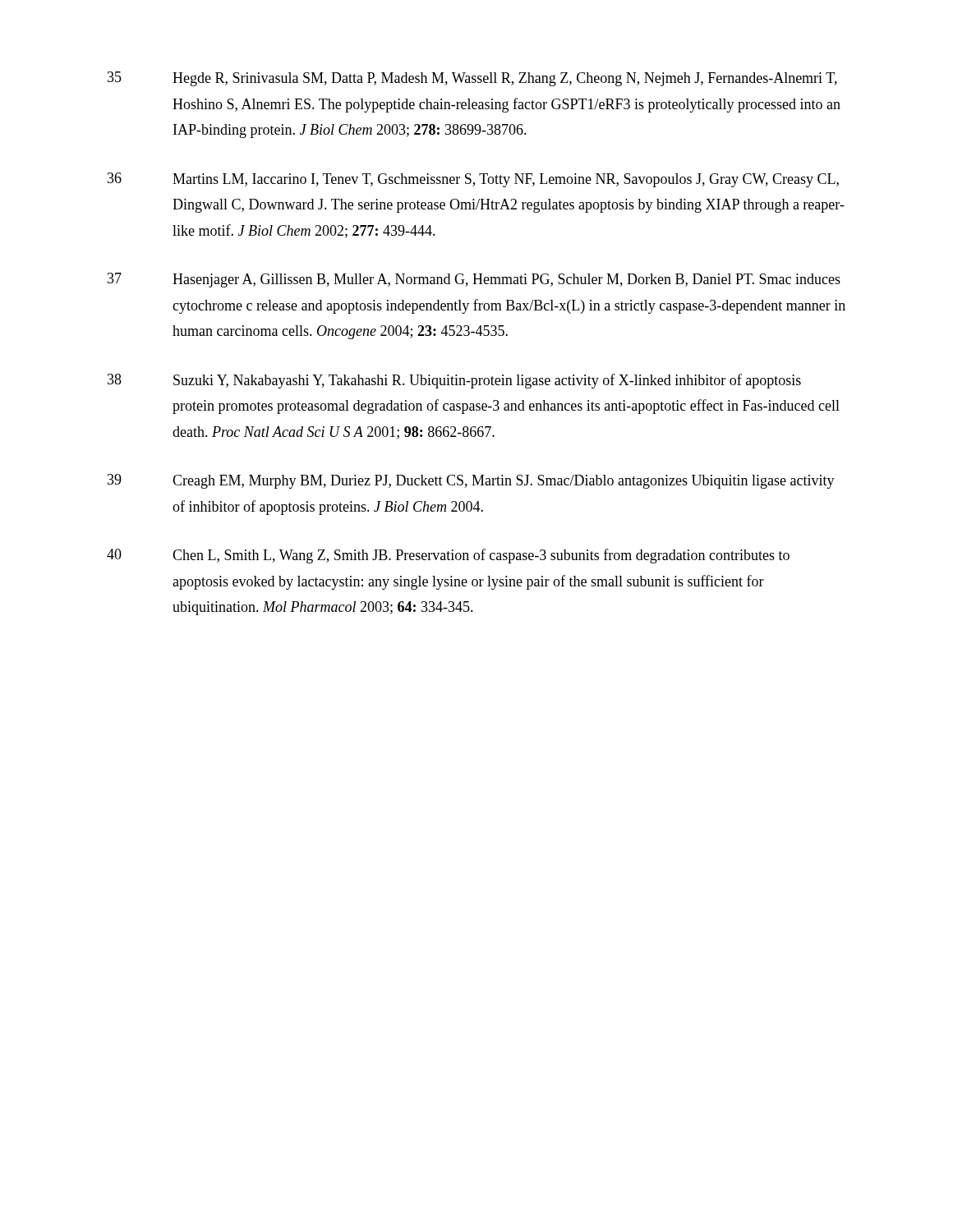Where is the passage that starts "36 Martins LM, Iaccarino I, Tenev"?
This screenshot has width=953, height=1232.
tap(476, 205)
